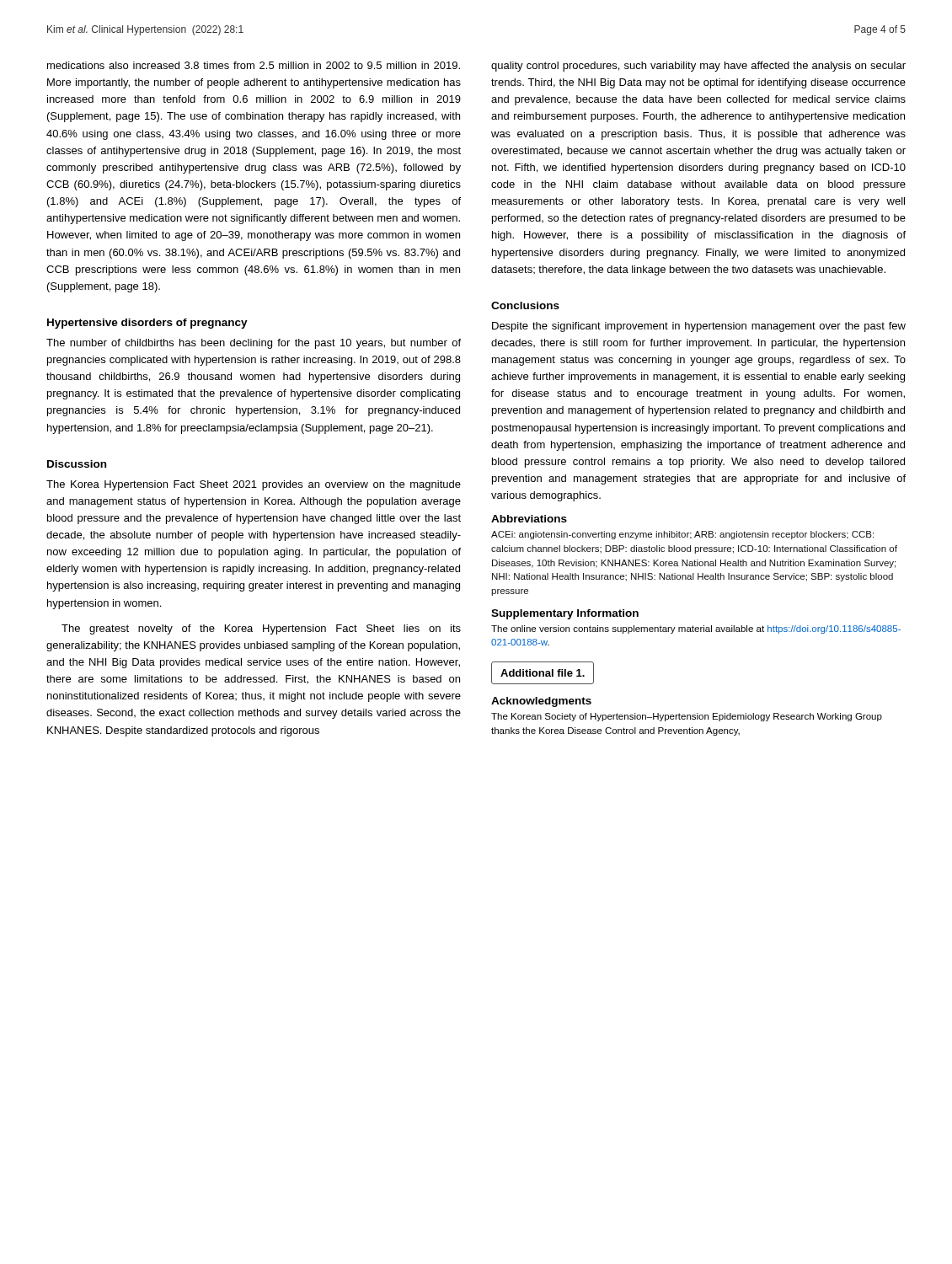
Task: Click on the passage starting "The greatest novelty of the"
Action: [x=254, y=679]
